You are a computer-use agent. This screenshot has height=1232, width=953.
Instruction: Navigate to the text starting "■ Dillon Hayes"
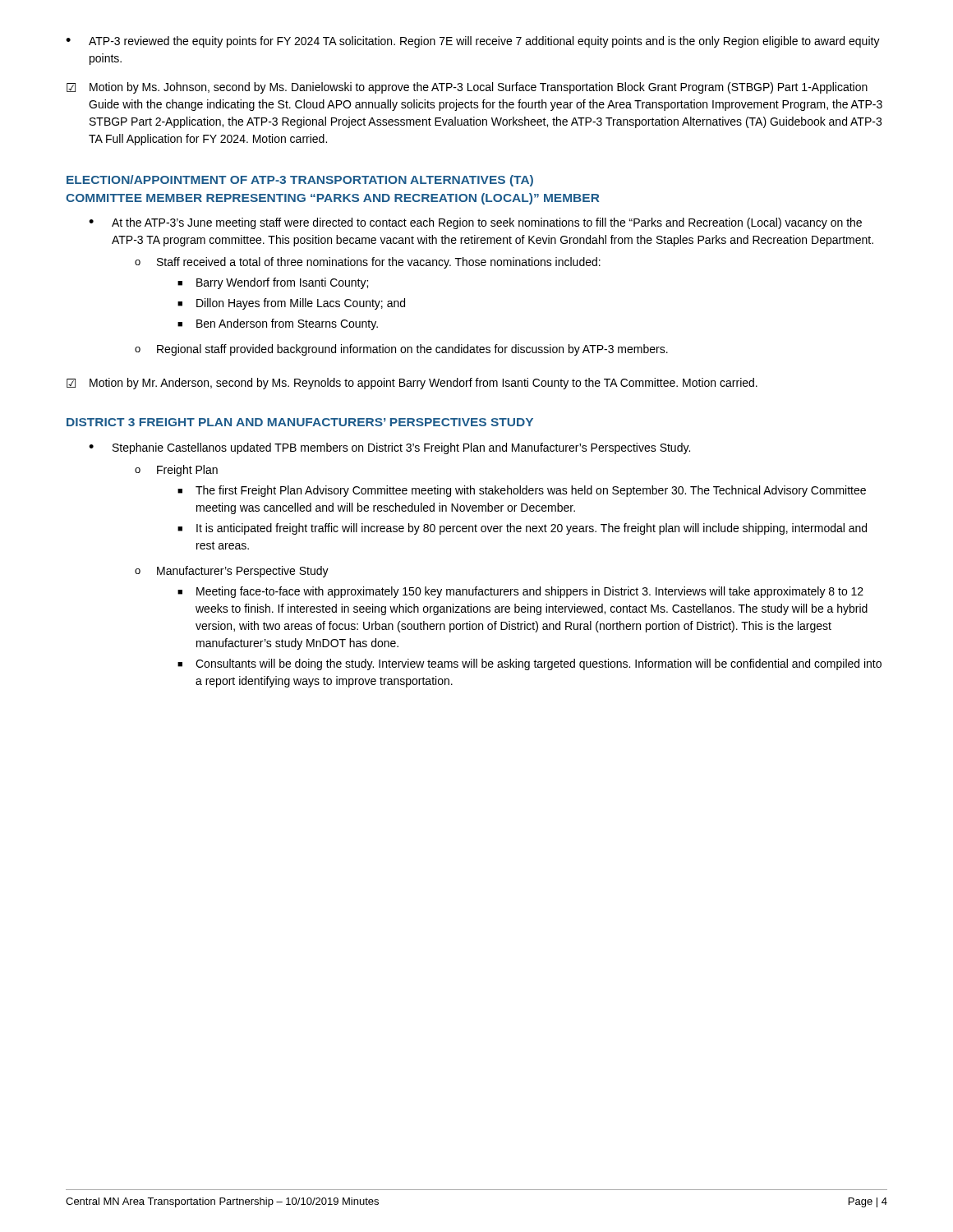click(291, 304)
